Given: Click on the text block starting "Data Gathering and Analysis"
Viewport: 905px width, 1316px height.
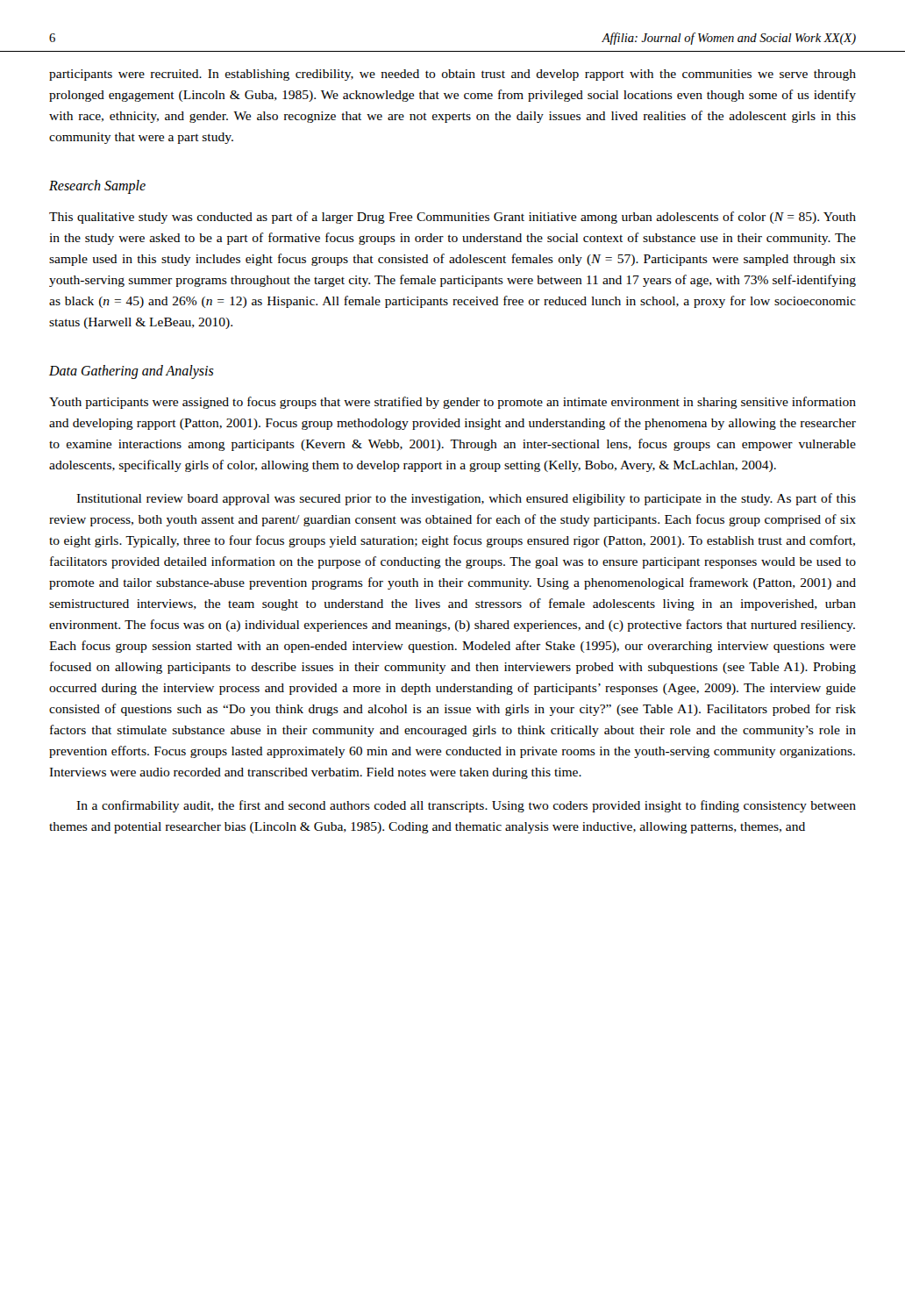Looking at the screenshot, I should click(131, 371).
